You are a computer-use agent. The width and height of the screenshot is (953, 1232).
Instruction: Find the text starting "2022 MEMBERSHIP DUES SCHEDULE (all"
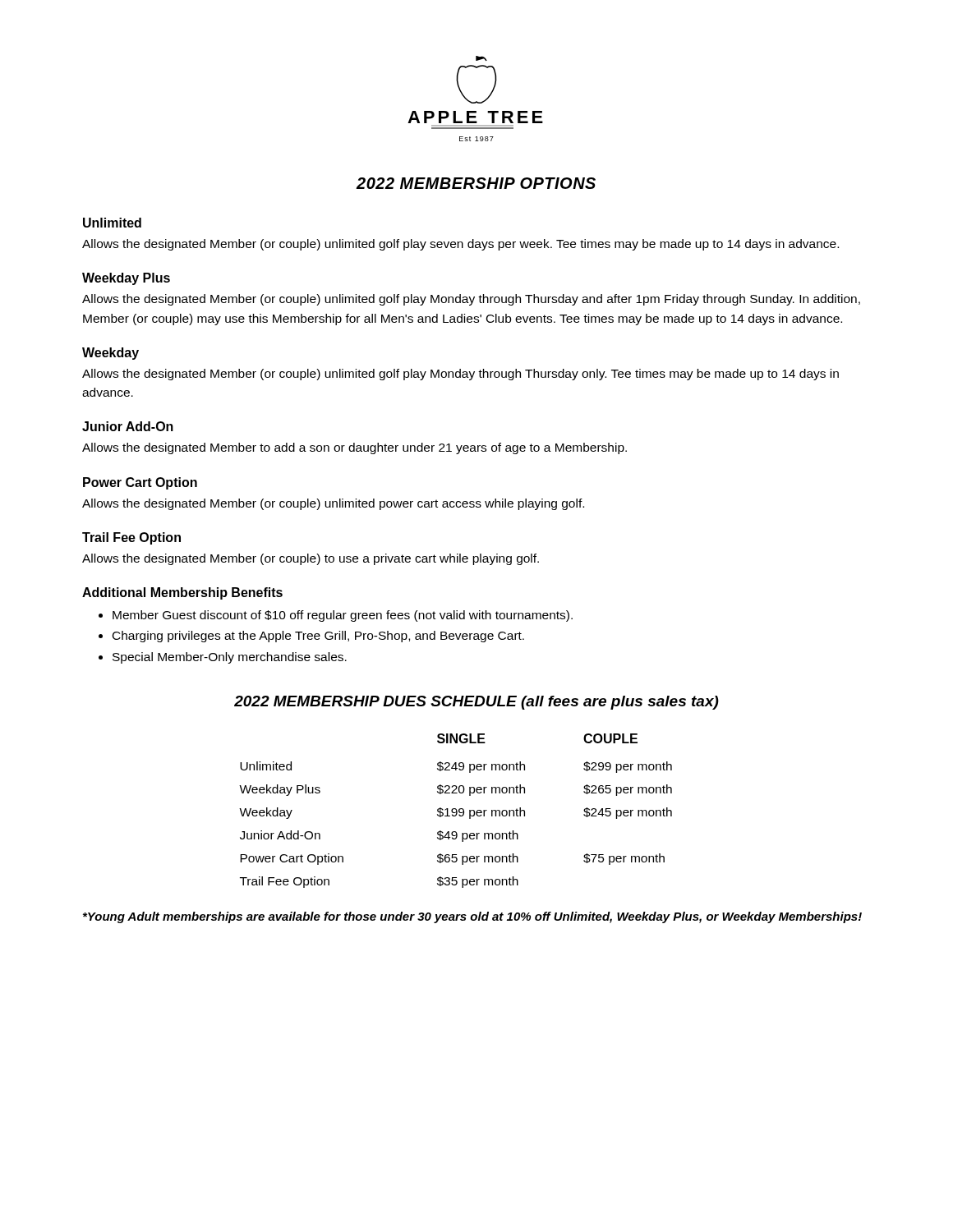476,701
